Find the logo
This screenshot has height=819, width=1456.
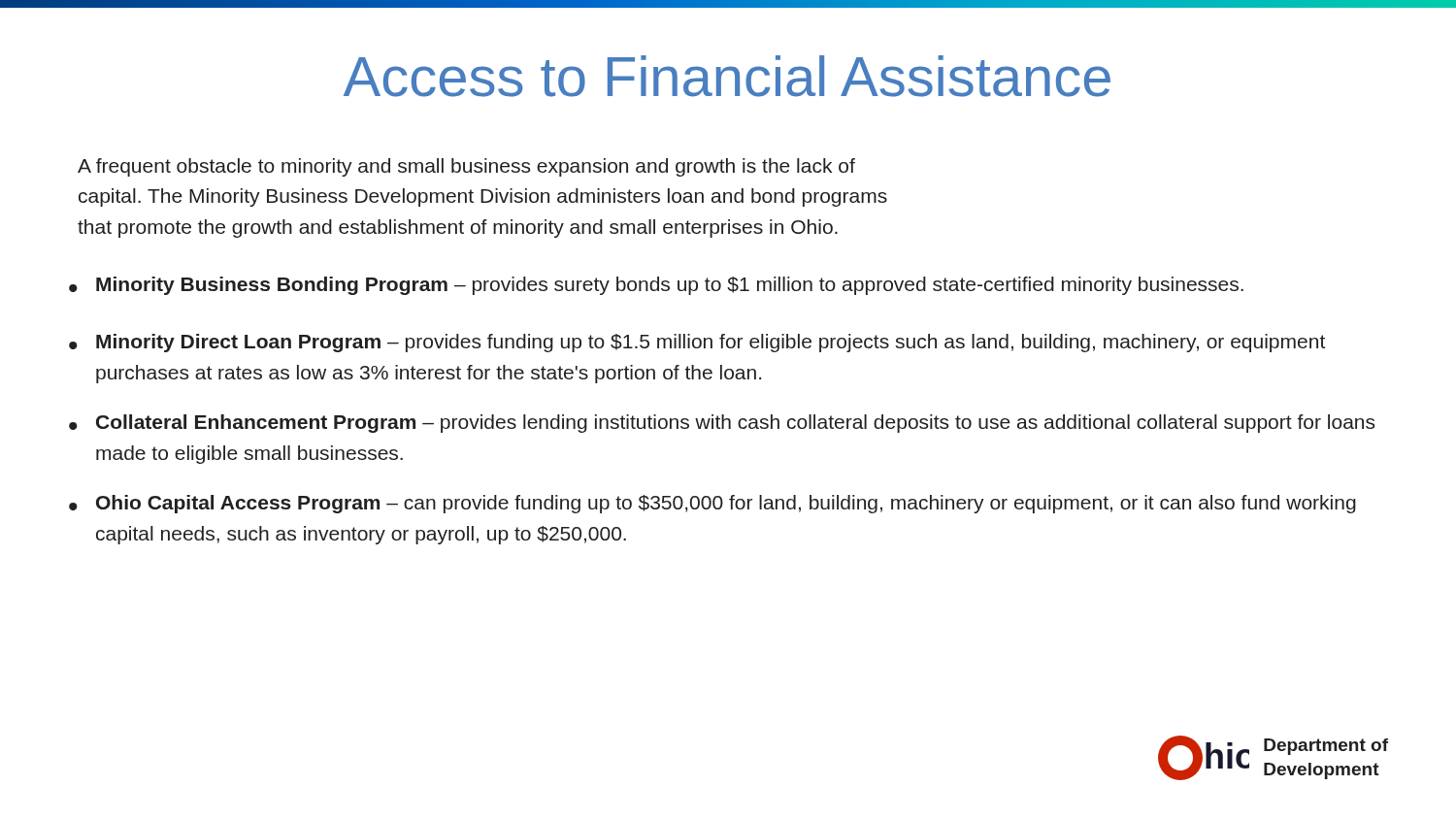click(x=1273, y=758)
